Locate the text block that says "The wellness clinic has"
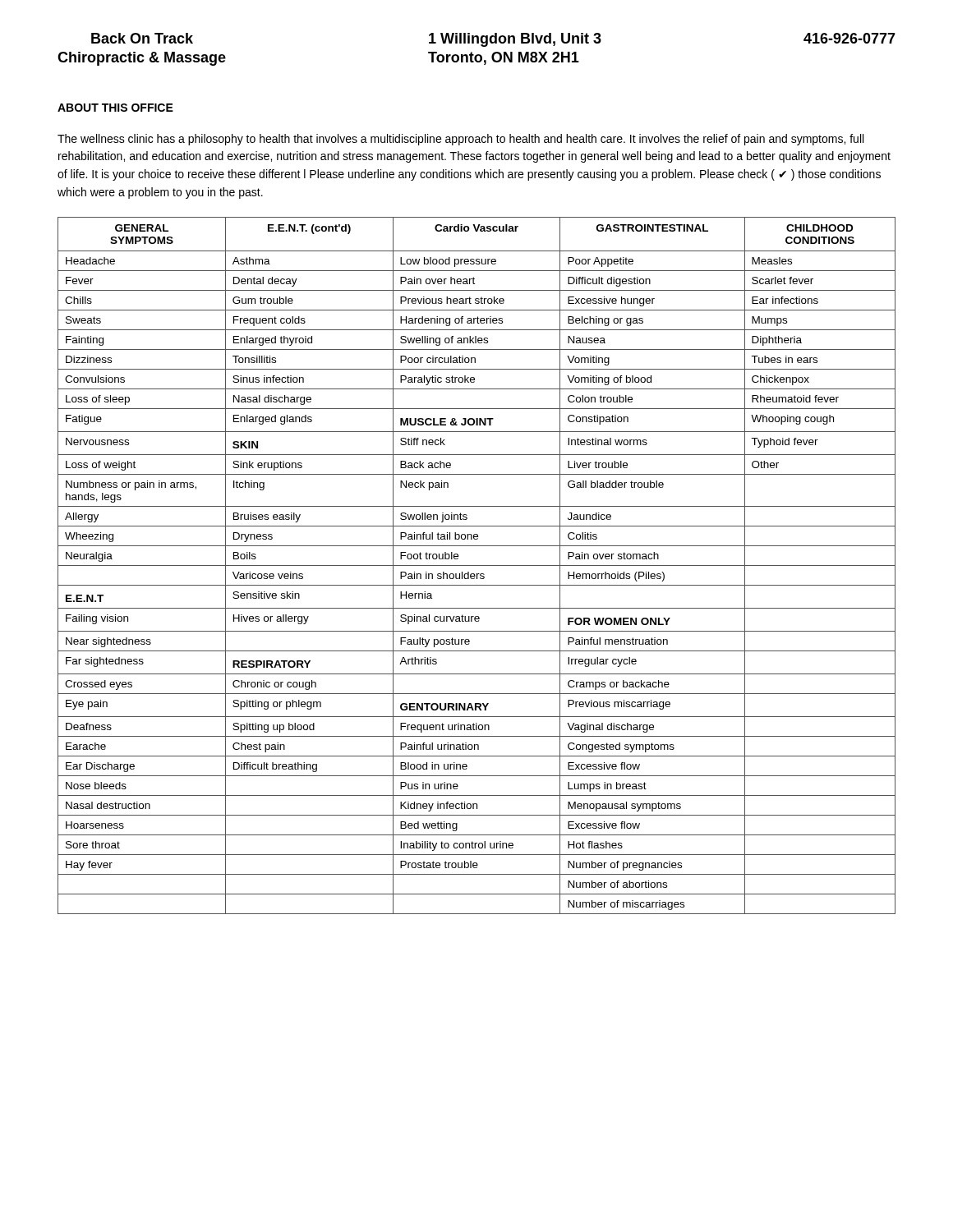 tap(474, 165)
